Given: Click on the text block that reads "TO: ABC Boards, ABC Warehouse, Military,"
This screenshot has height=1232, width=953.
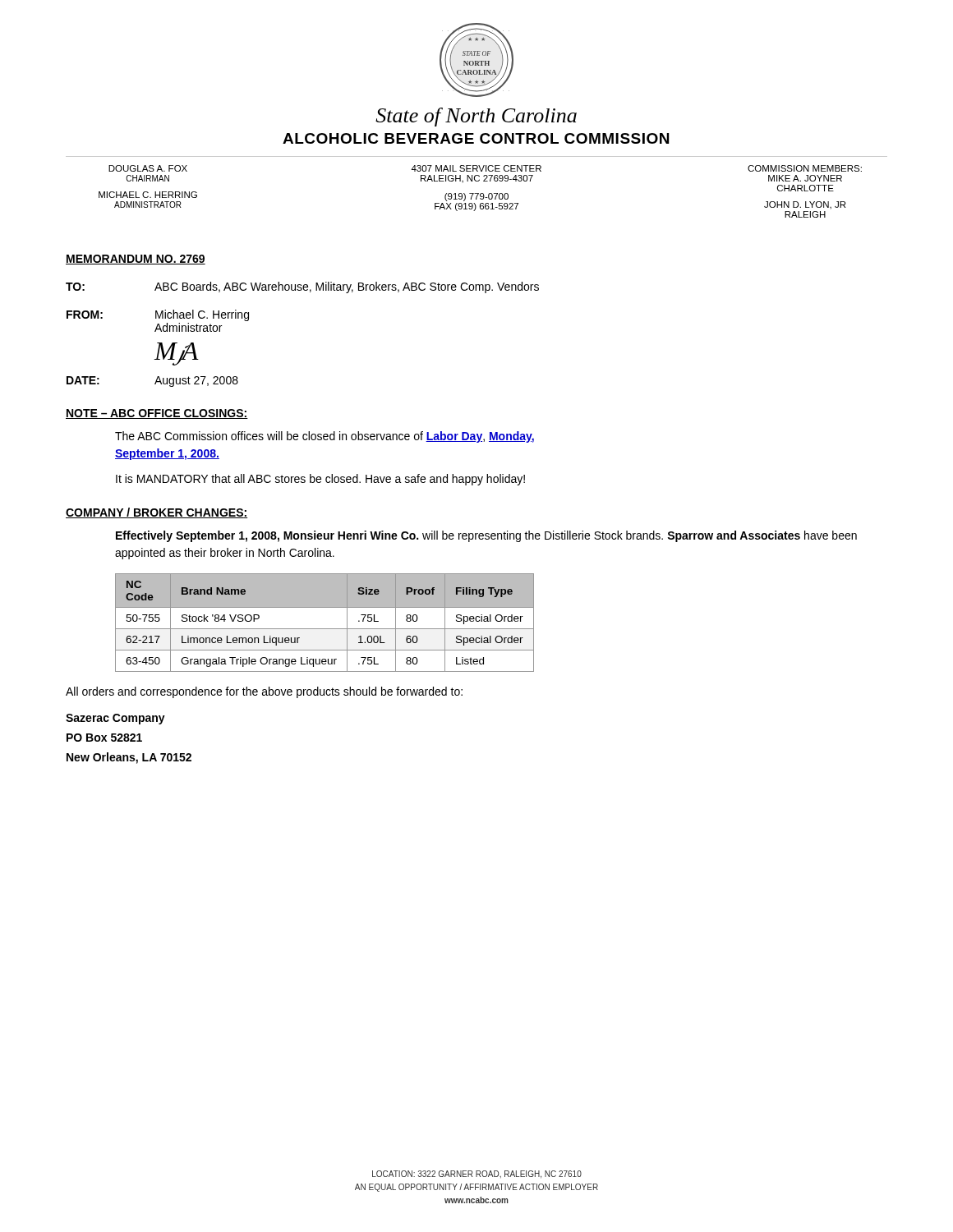Looking at the screenshot, I should pos(303,287).
